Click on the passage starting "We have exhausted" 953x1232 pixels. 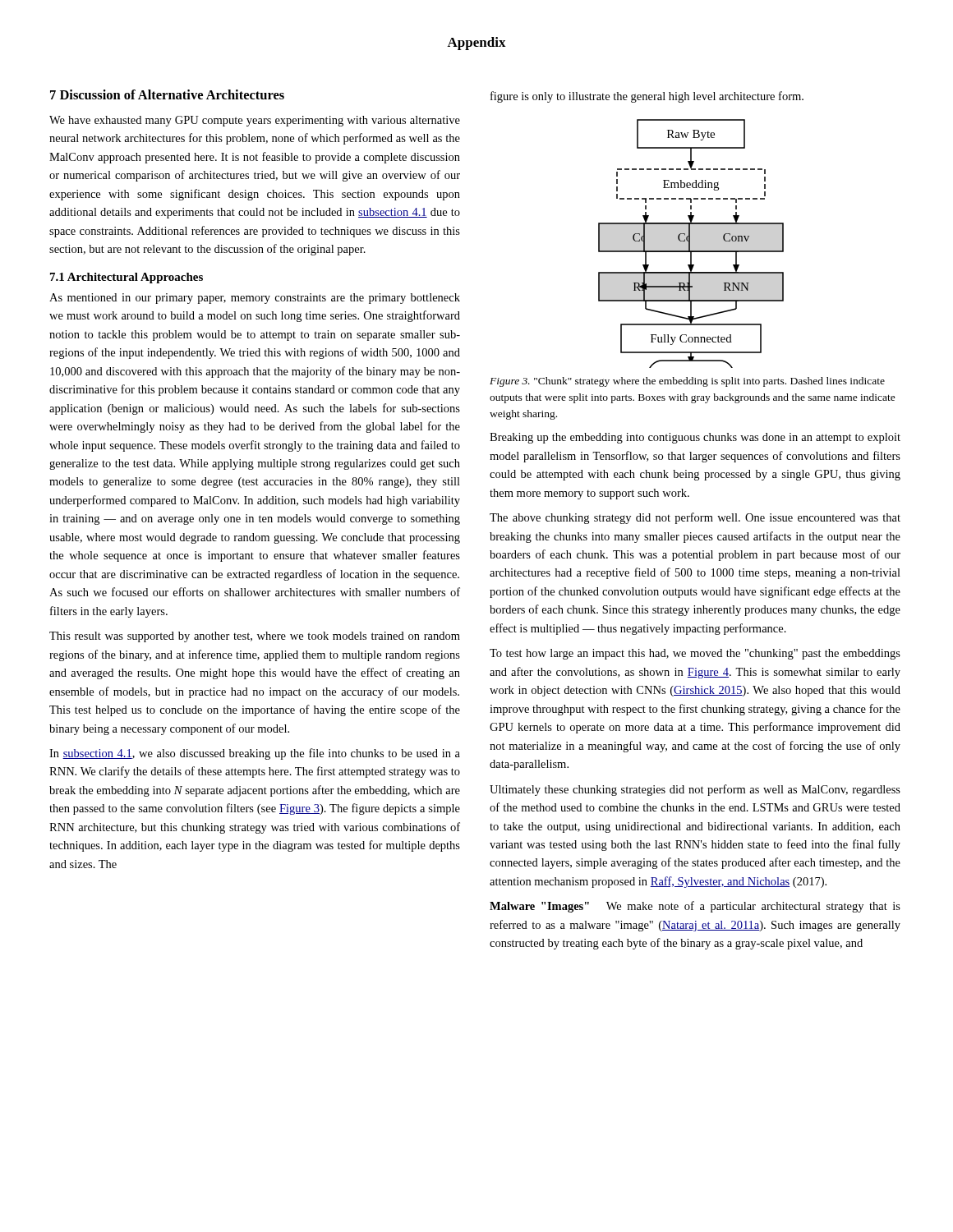(255, 184)
